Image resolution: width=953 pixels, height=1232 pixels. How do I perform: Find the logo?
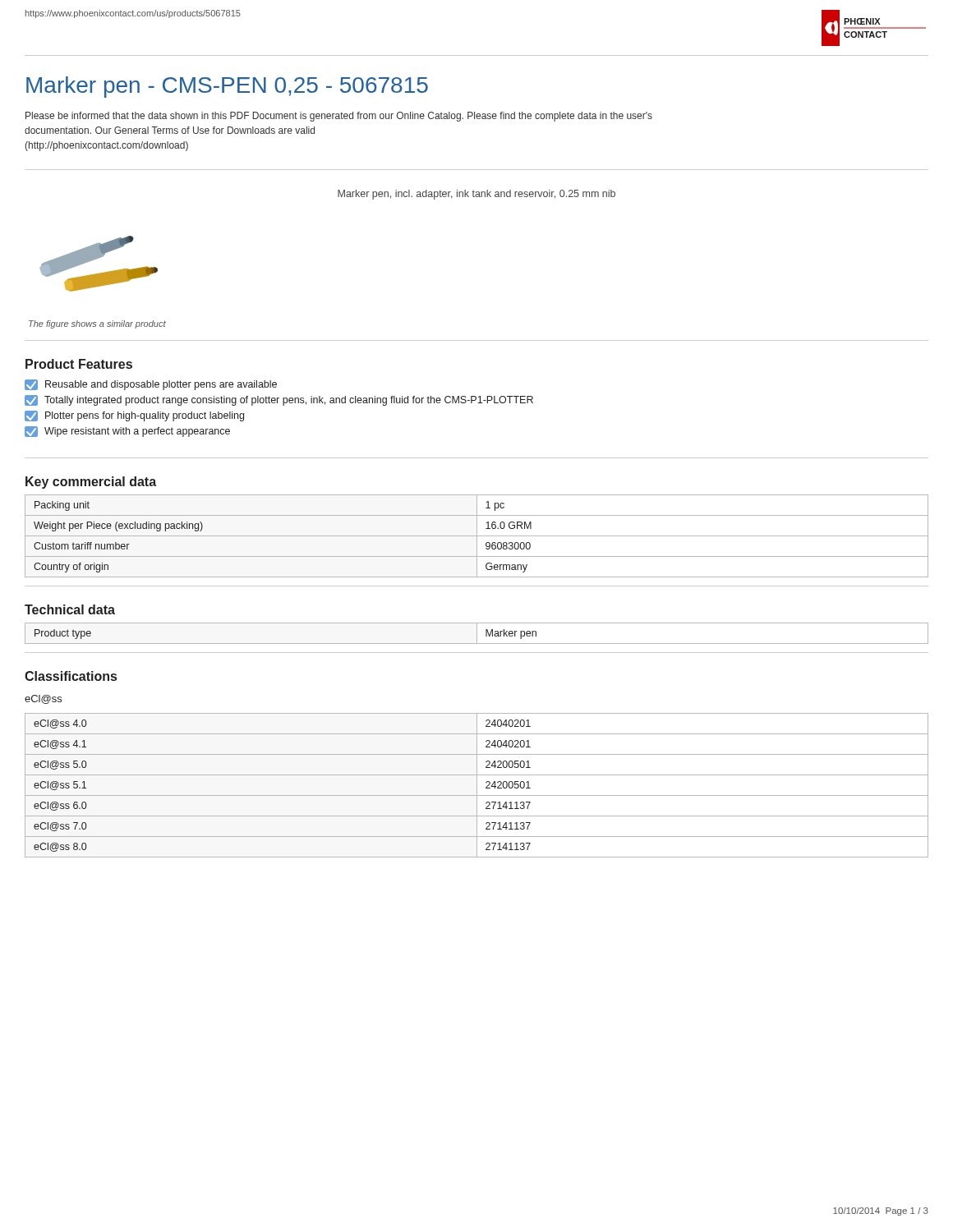(875, 29)
